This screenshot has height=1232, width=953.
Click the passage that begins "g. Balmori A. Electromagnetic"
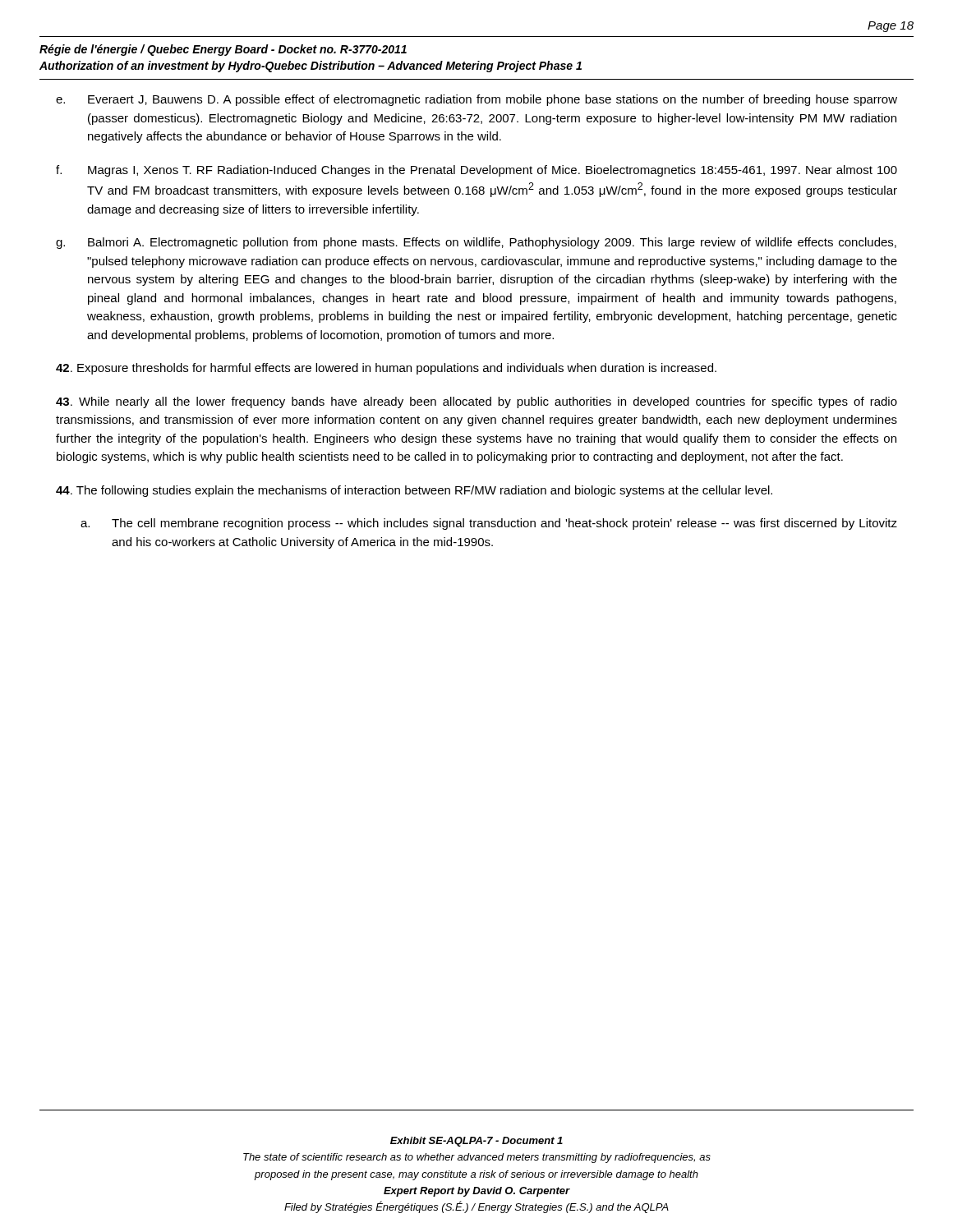point(476,289)
